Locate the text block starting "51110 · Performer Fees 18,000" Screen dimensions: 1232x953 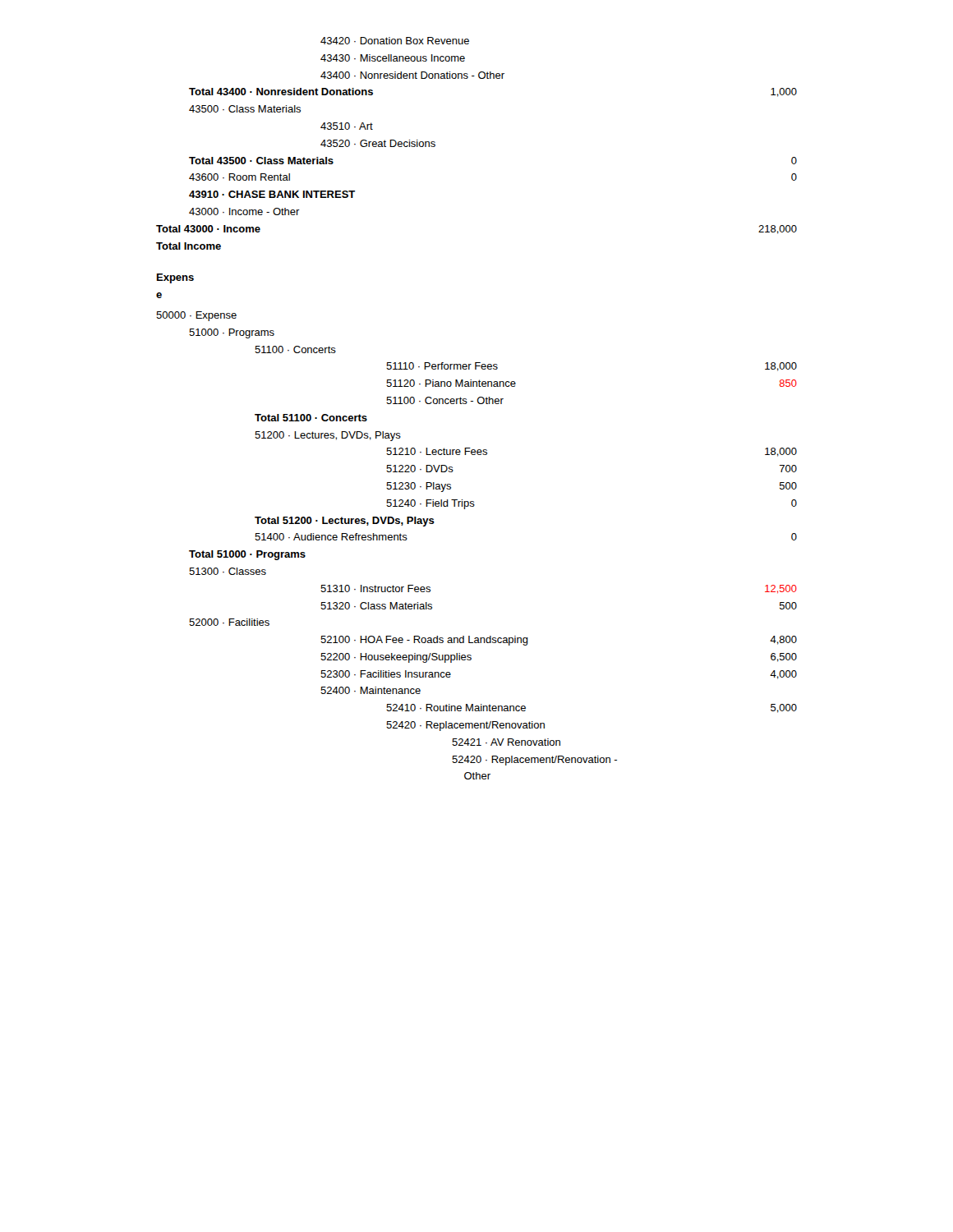coord(476,367)
